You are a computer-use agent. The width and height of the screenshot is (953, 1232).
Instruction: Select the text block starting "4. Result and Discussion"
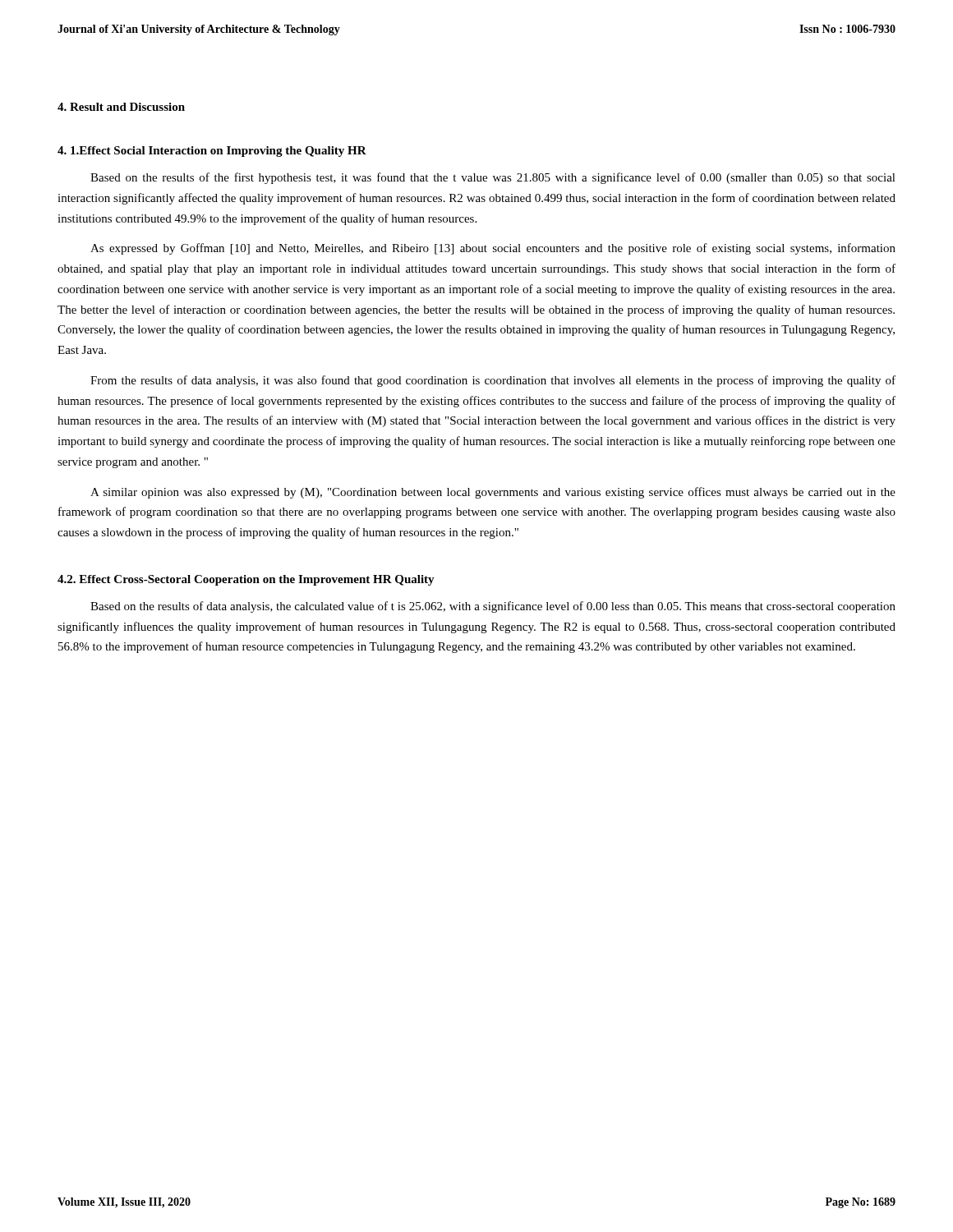click(x=121, y=107)
